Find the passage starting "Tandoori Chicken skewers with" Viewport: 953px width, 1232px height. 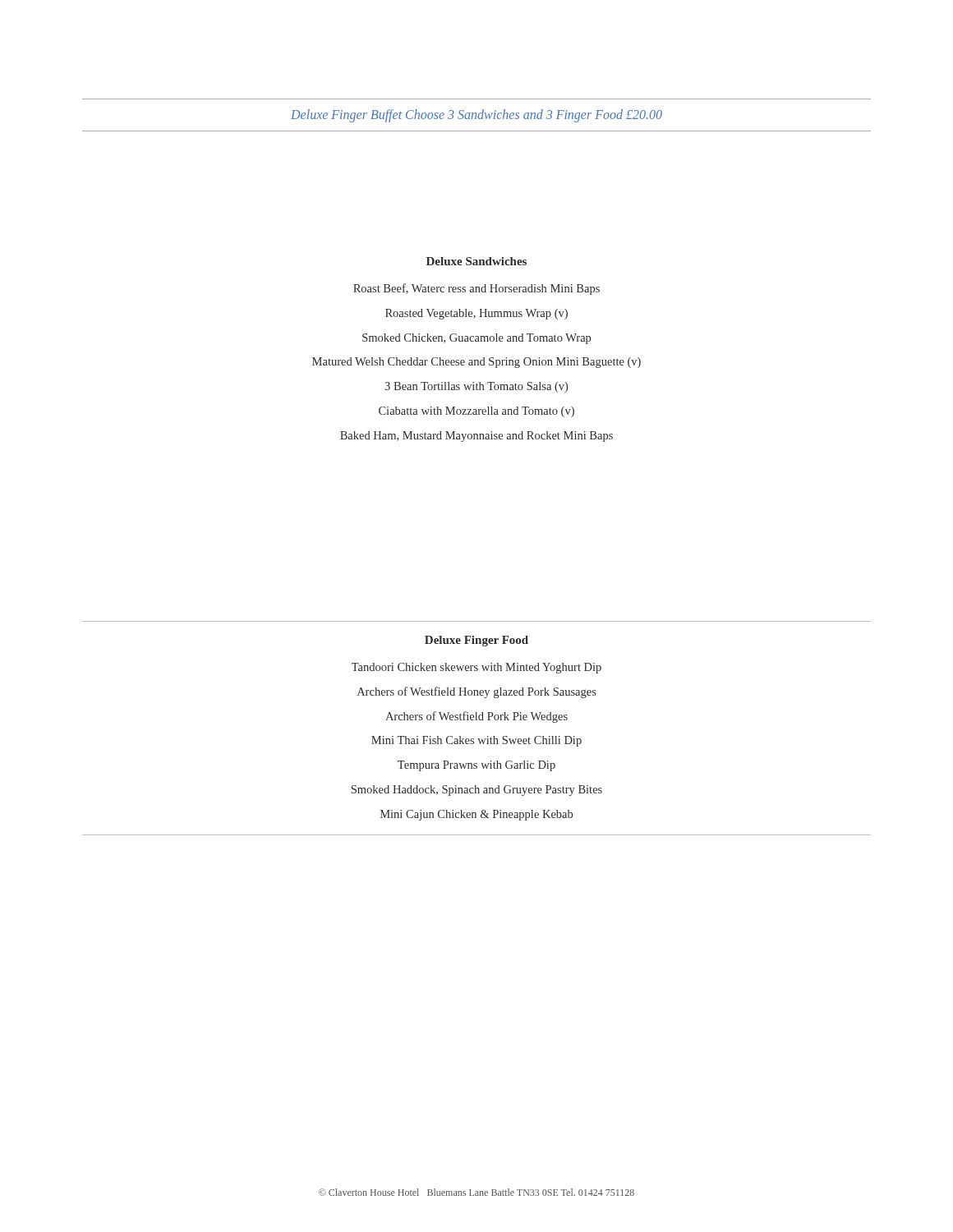pyautogui.click(x=476, y=668)
